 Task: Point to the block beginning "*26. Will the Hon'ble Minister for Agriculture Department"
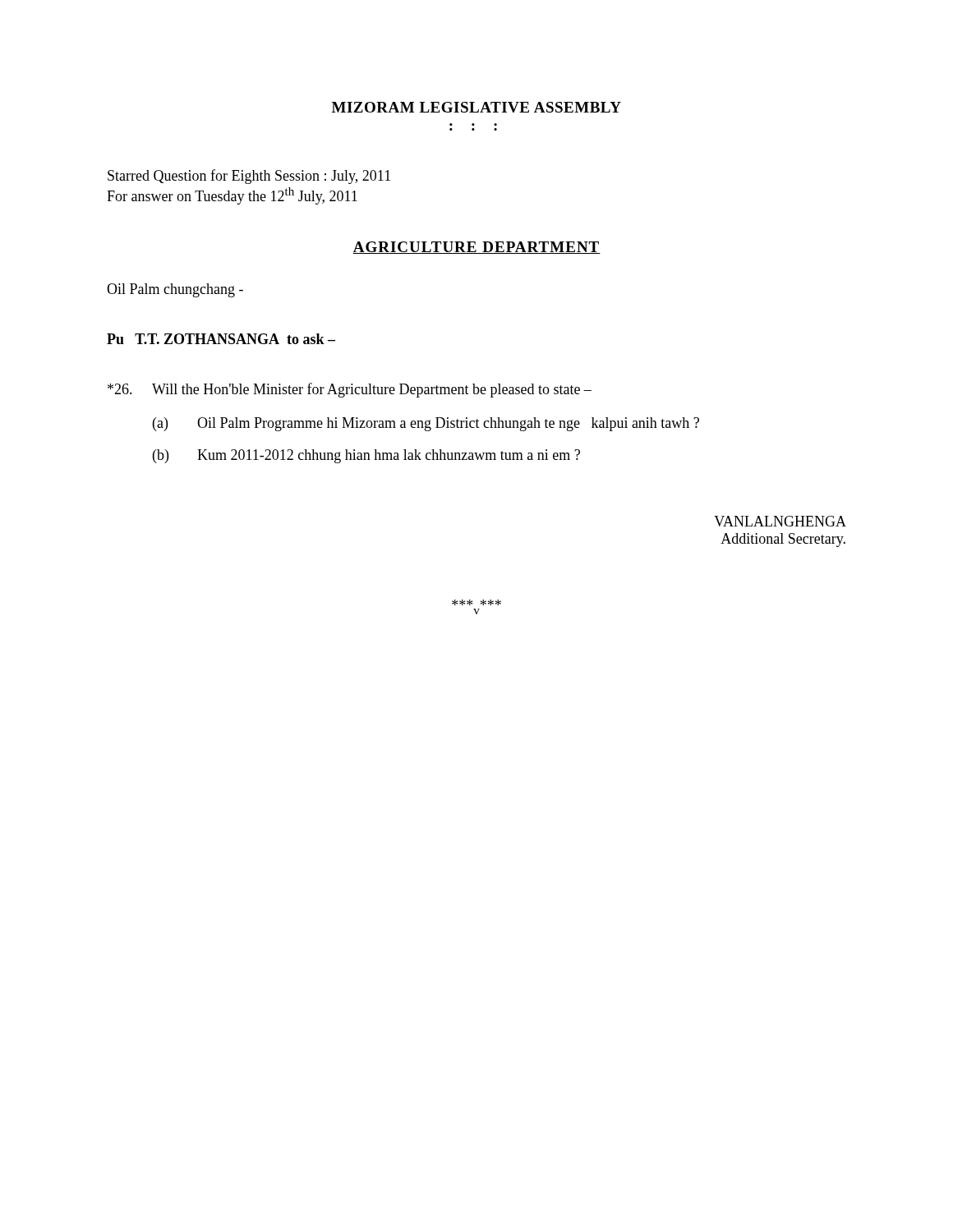pos(349,390)
